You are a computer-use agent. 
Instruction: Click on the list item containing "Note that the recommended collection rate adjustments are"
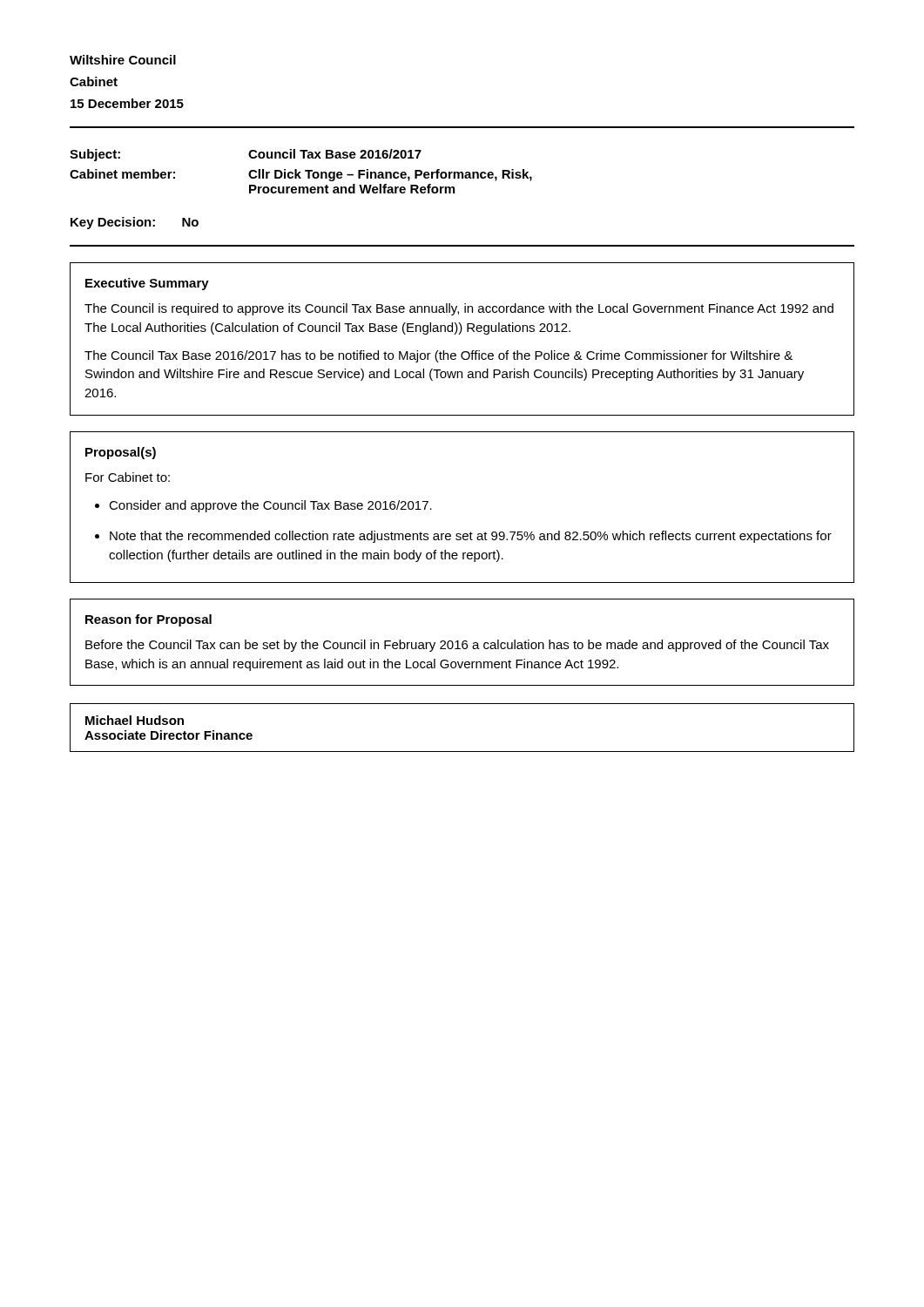pos(470,545)
